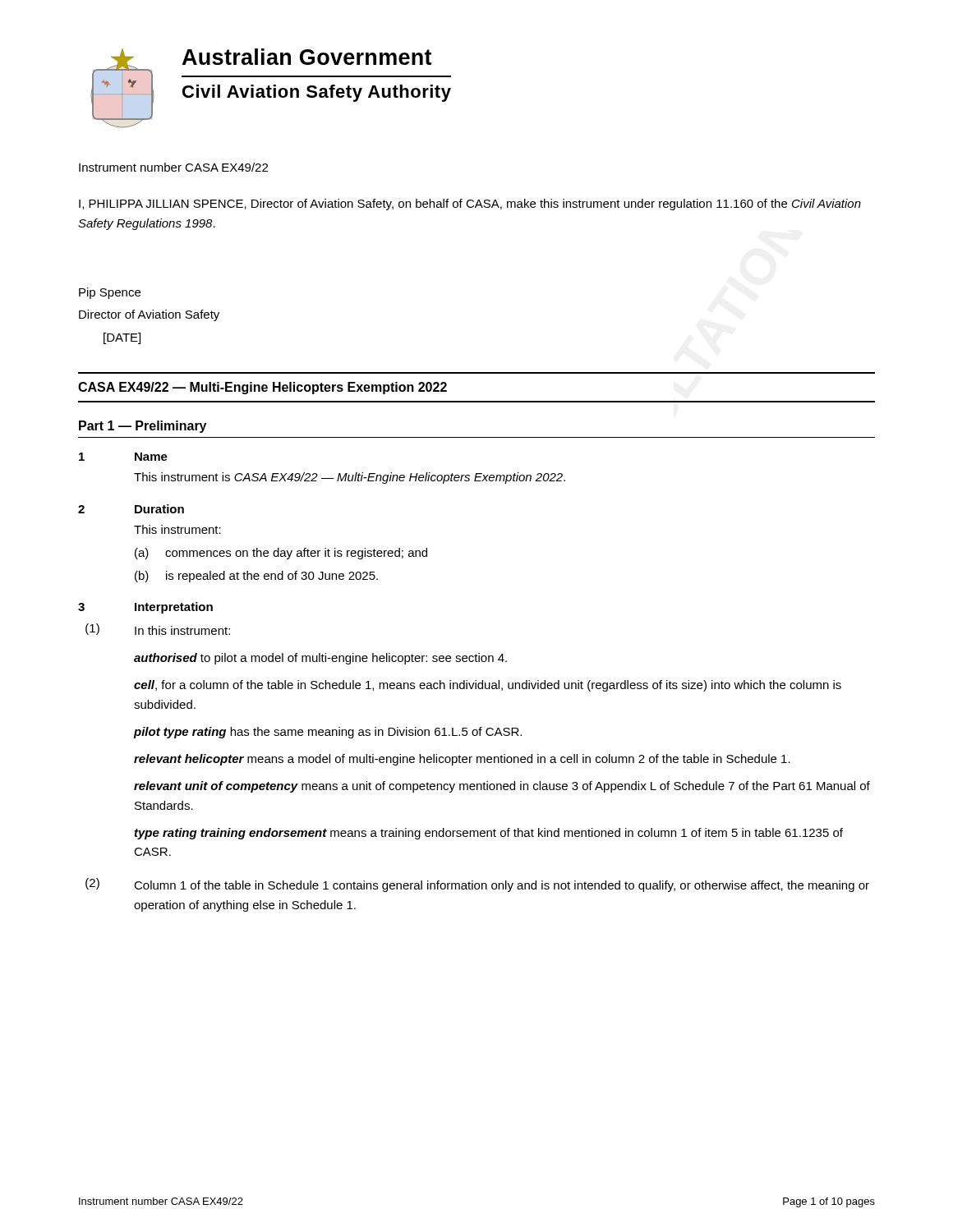Click on the text block starting "type rating training endorsement means"
The image size is (953, 1232).
tap(488, 842)
